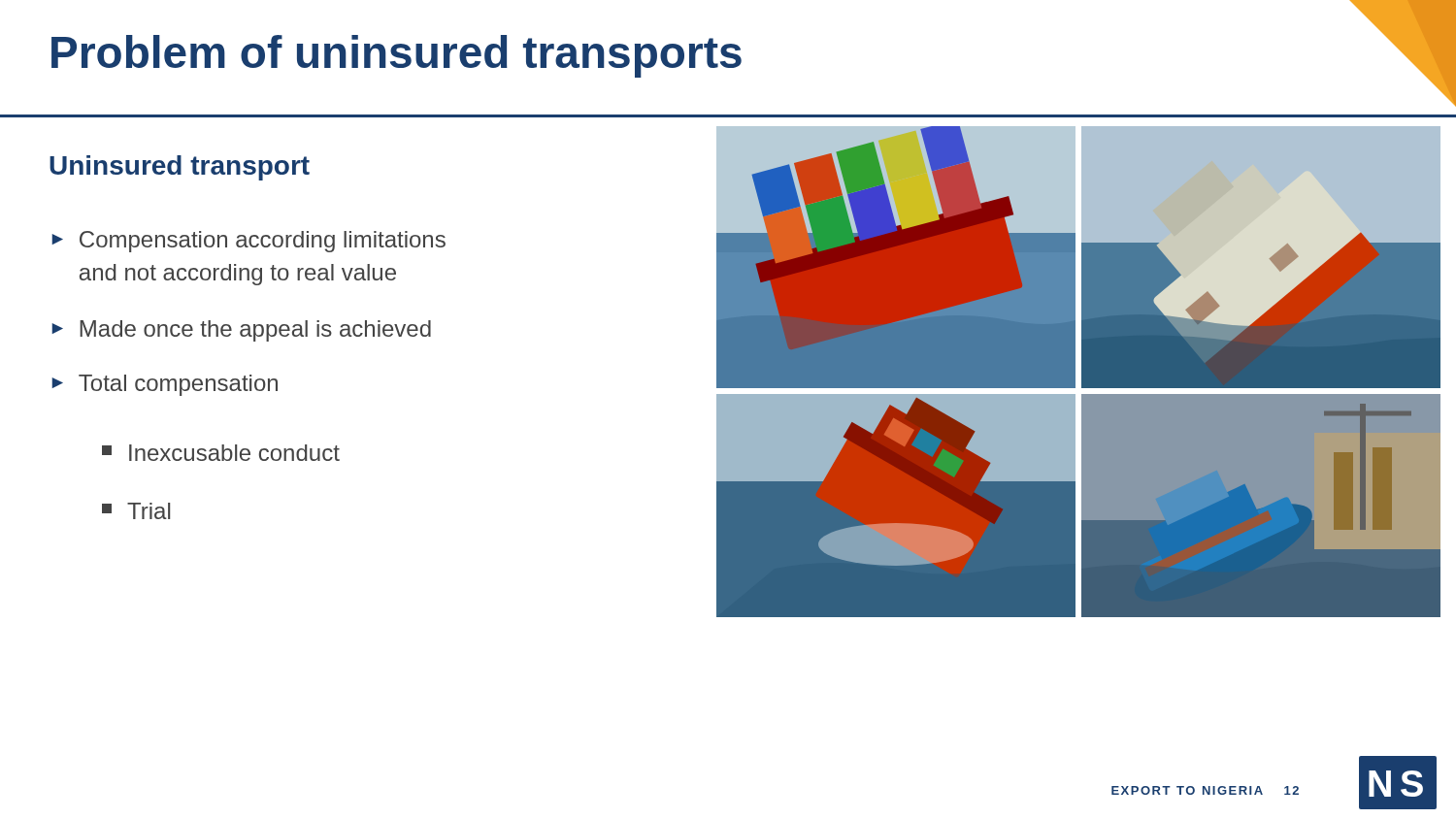Select the block starting "Uninsured transport"

tap(179, 165)
